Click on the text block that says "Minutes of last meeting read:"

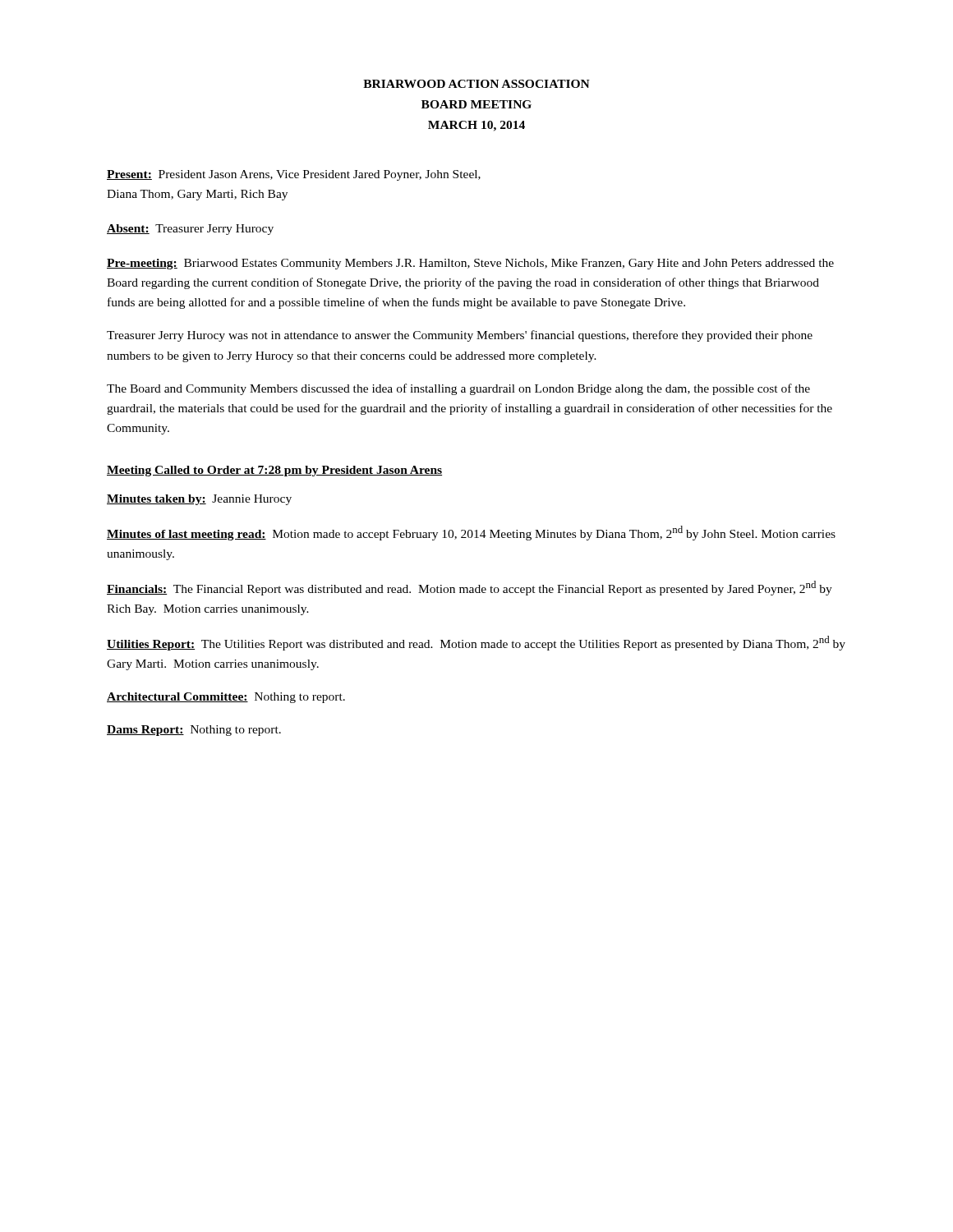pos(471,541)
